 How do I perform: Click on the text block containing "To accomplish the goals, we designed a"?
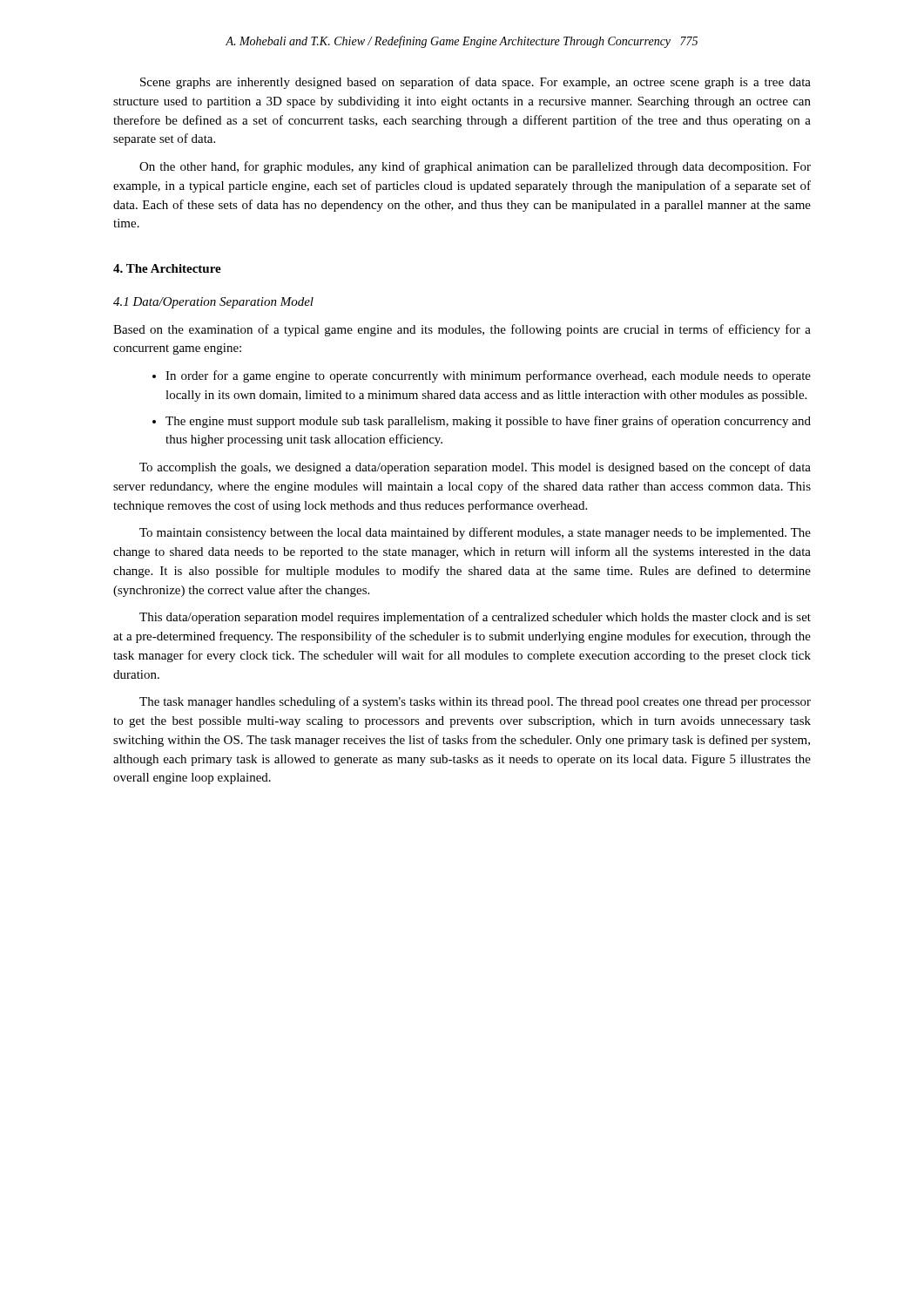click(462, 487)
